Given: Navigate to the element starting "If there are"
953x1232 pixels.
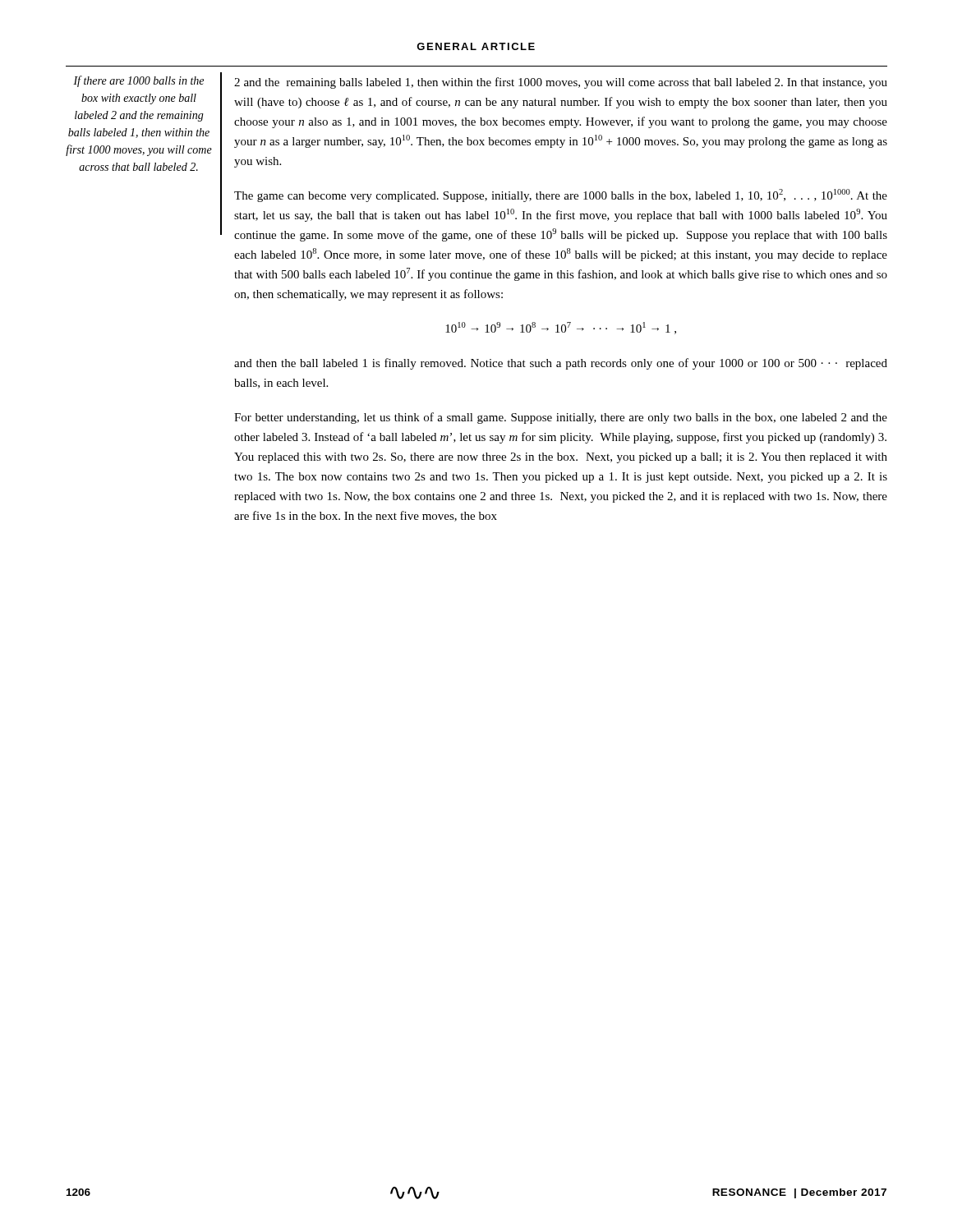Looking at the screenshot, I should [139, 124].
